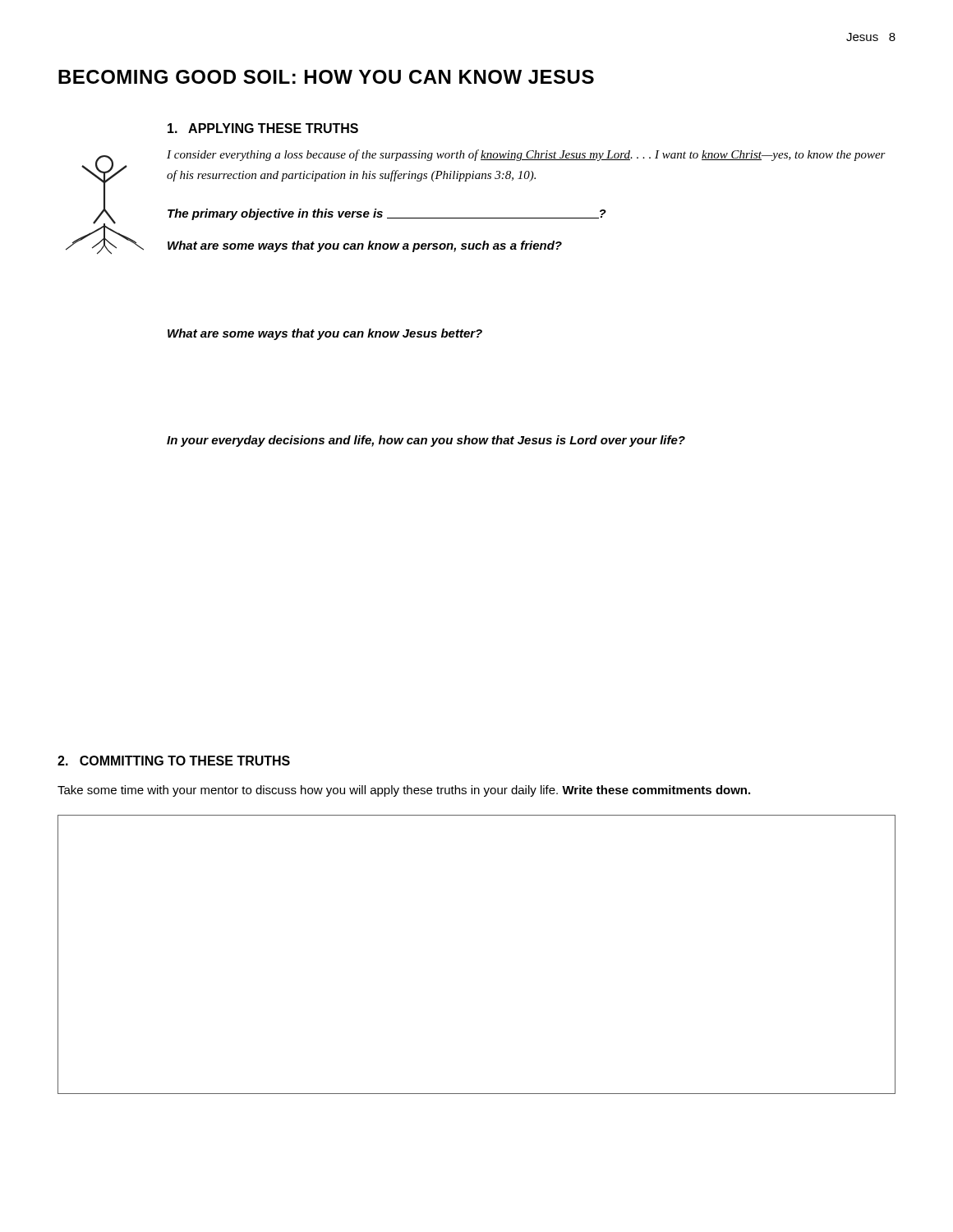Locate the block starting "BECOMING GOOD SOIL: HOW YOU CAN"
The width and height of the screenshot is (953, 1232).
point(326,77)
